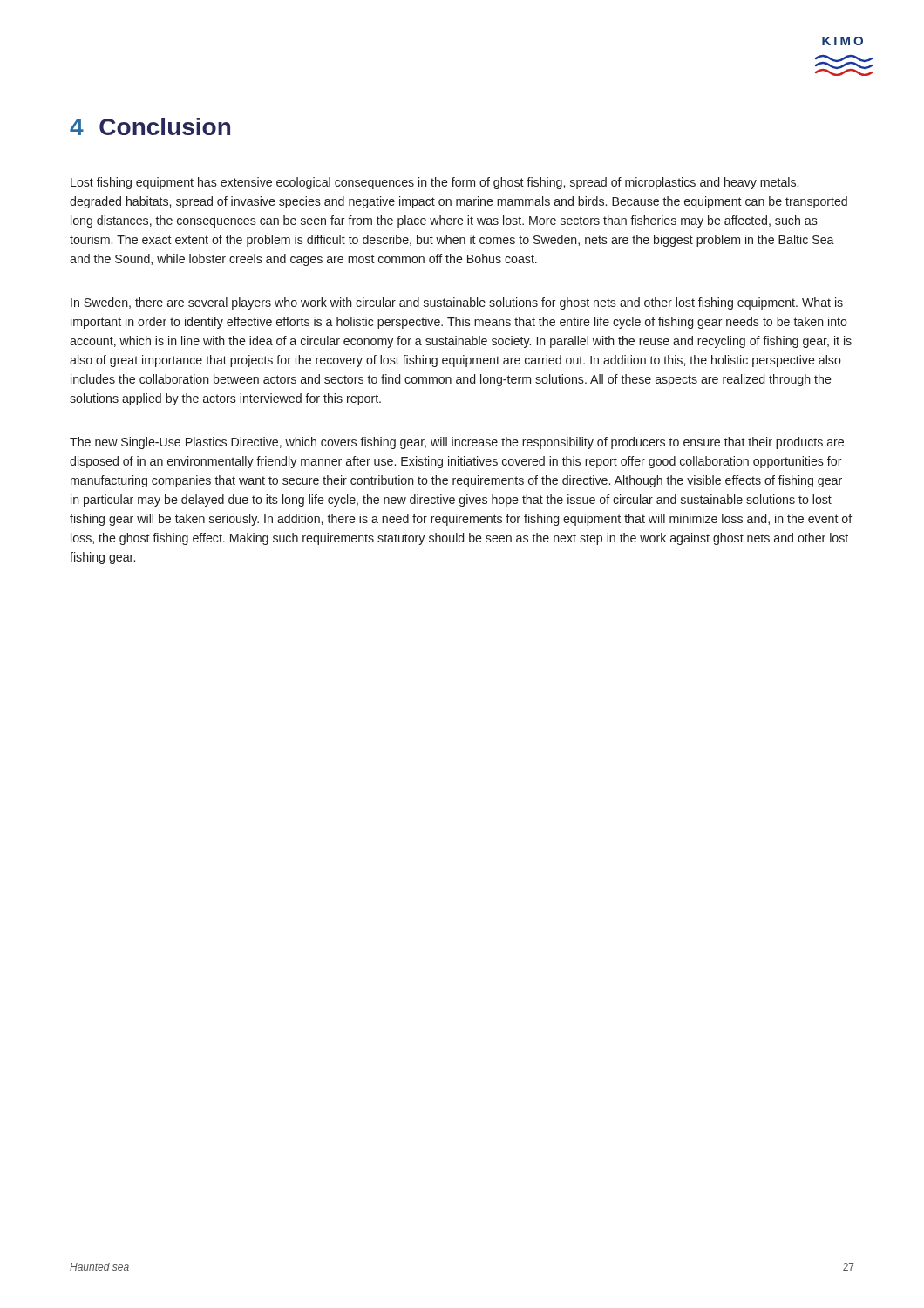This screenshot has width=924, height=1308.
Task: Where does it say "4 Conclusion"?
Action: point(150,126)
